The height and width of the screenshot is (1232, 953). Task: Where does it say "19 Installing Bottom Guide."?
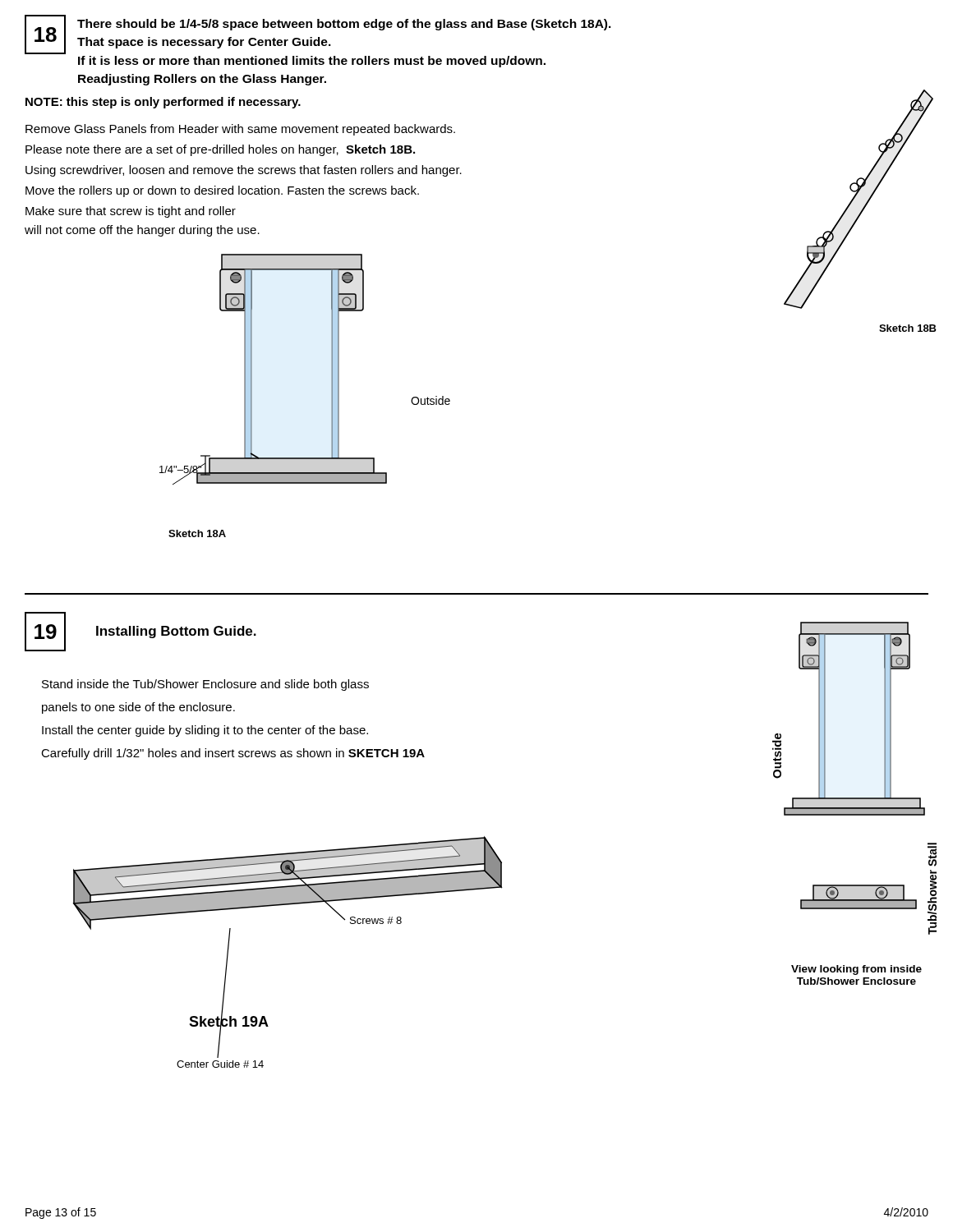[x=46, y=631]
